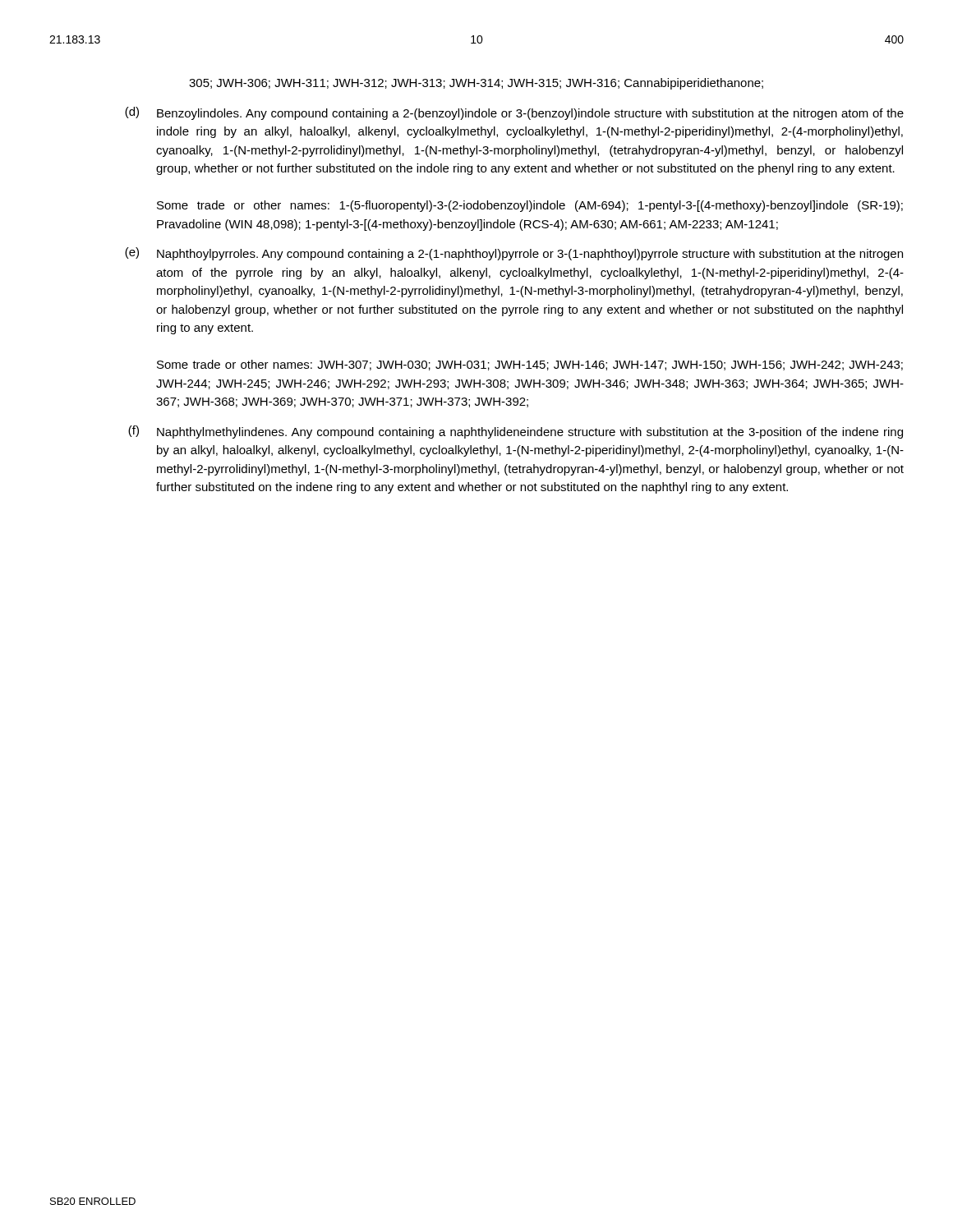Point to the block beginning "(d) Benzoylindoles. Any compound"
Image resolution: width=953 pixels, height=1232 pixels.
476,169
